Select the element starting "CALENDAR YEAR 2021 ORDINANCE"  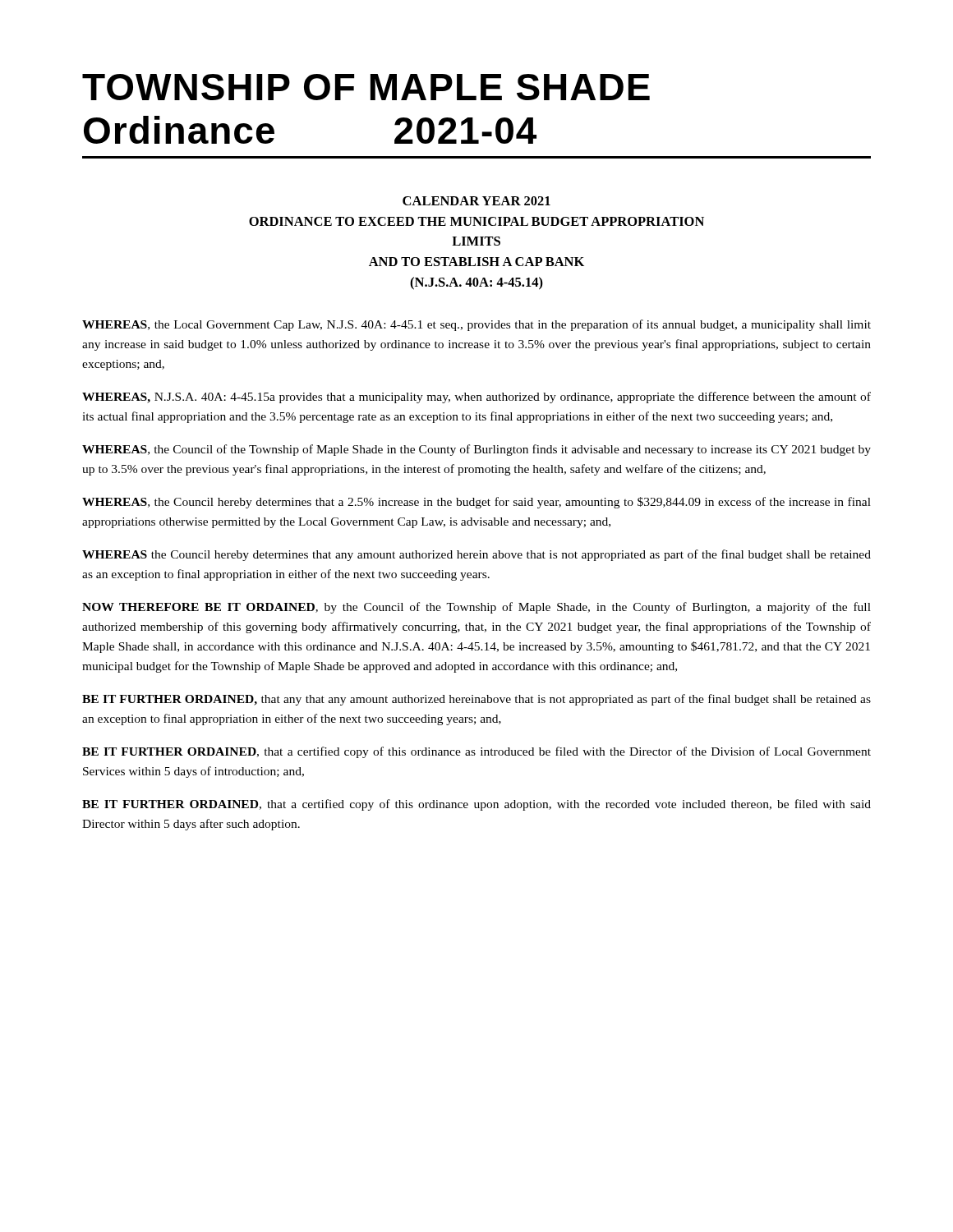[x=476, y=242]
